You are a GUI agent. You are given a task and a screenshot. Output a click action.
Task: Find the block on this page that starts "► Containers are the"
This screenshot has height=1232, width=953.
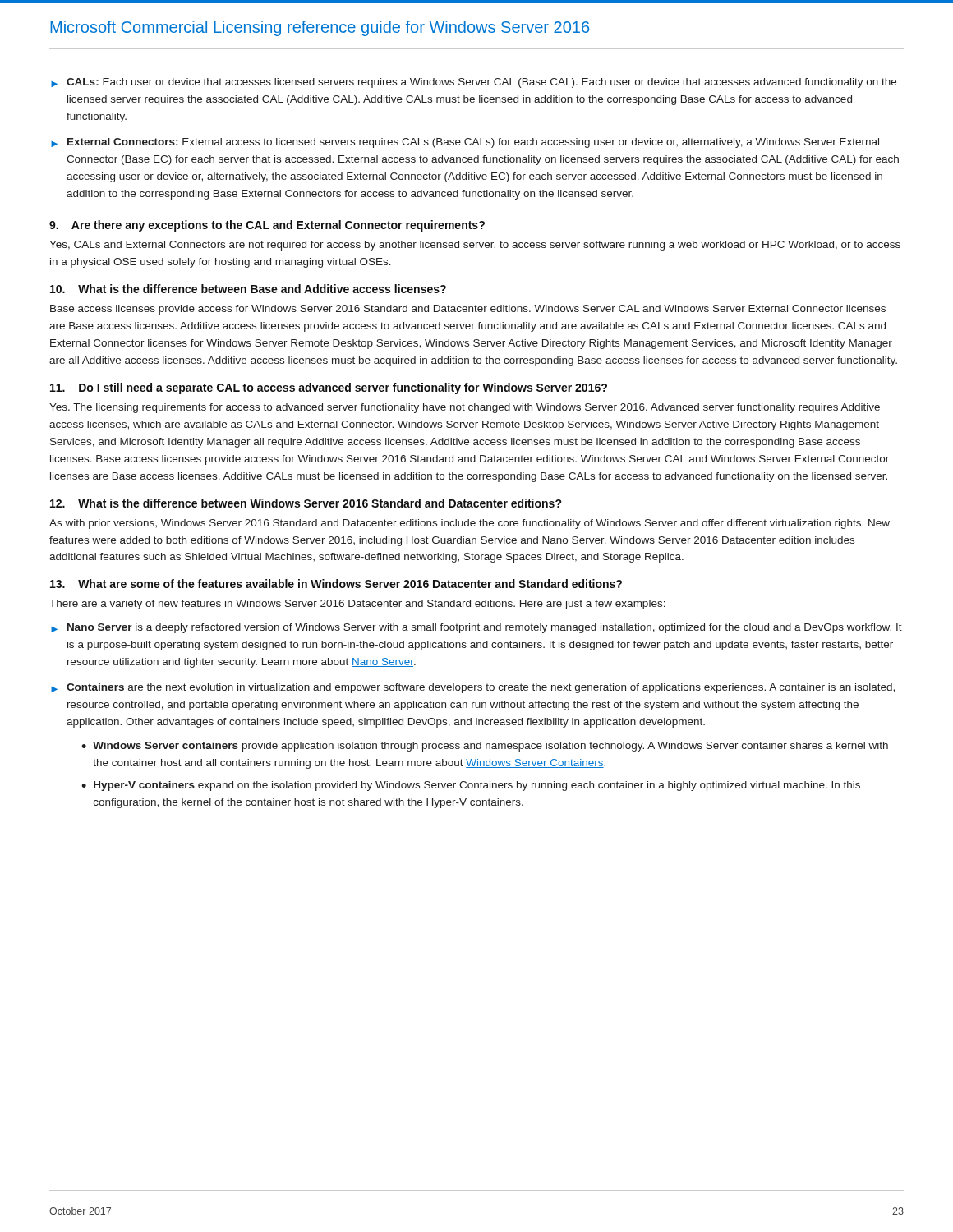coord(476,745)
